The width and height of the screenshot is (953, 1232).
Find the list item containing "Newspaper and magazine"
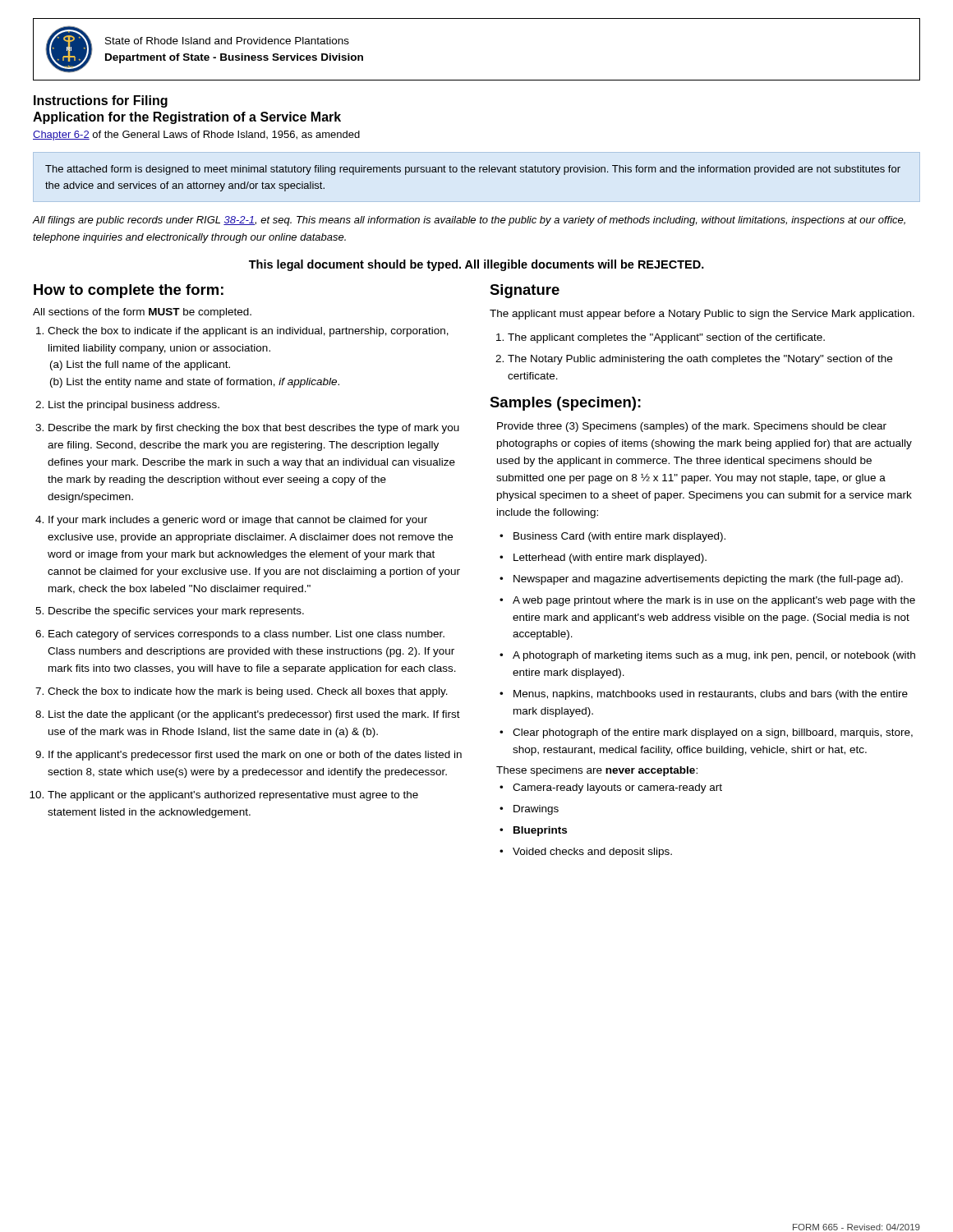click(x=708, y=578)
